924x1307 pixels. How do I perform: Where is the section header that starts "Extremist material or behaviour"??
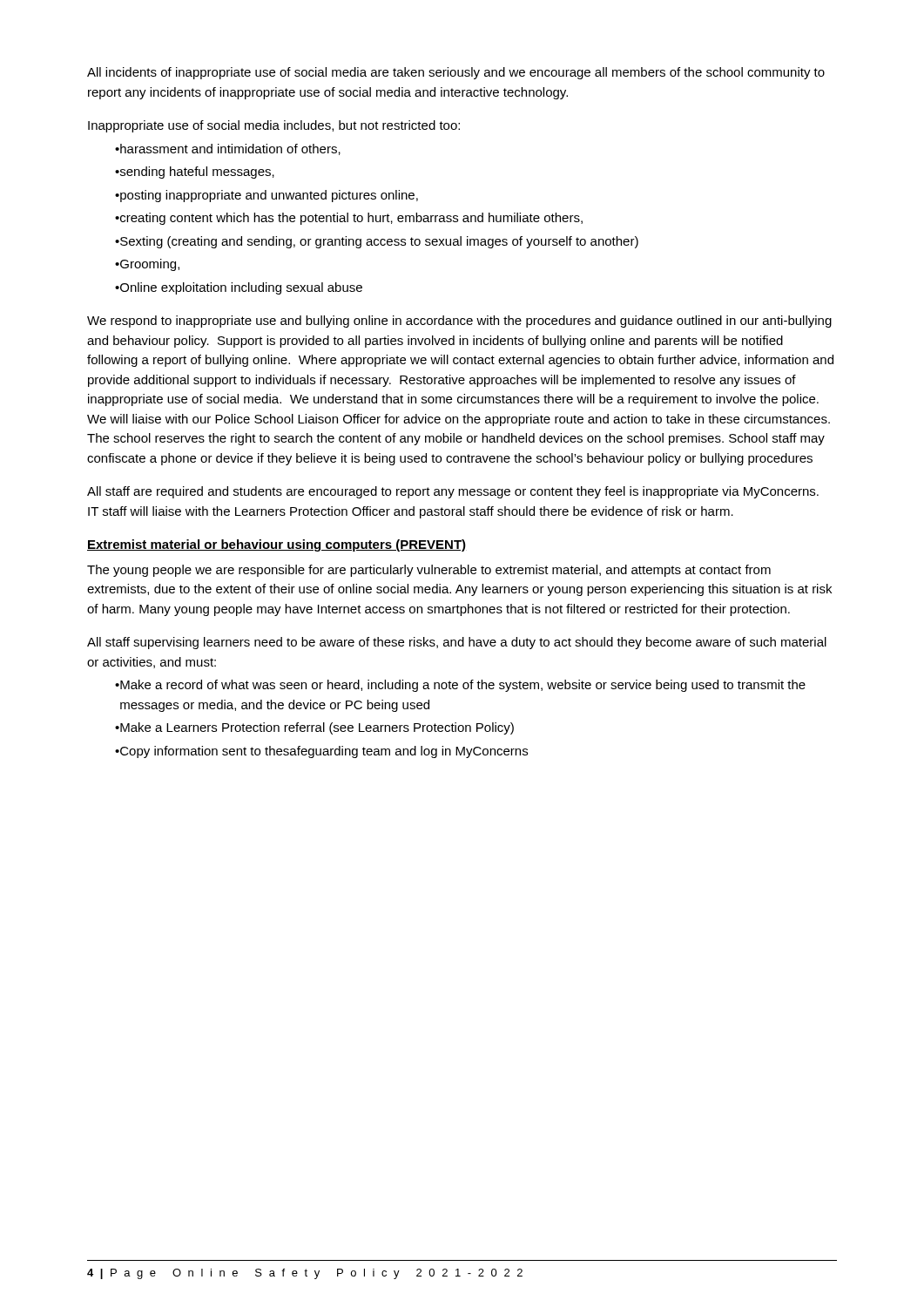coord(277,544)
